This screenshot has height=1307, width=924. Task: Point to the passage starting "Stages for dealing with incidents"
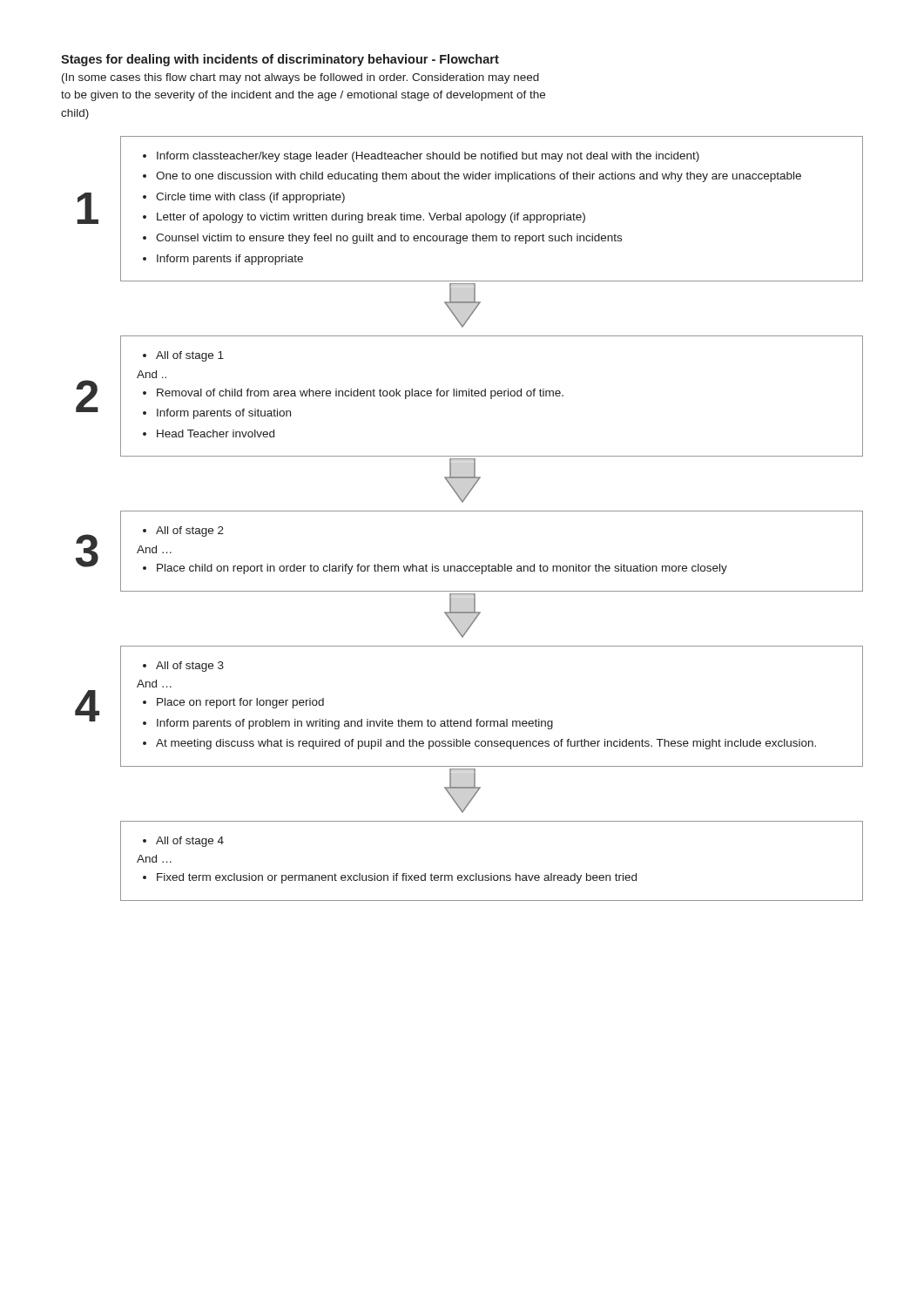pyautogui.click(x=462, y=87)
